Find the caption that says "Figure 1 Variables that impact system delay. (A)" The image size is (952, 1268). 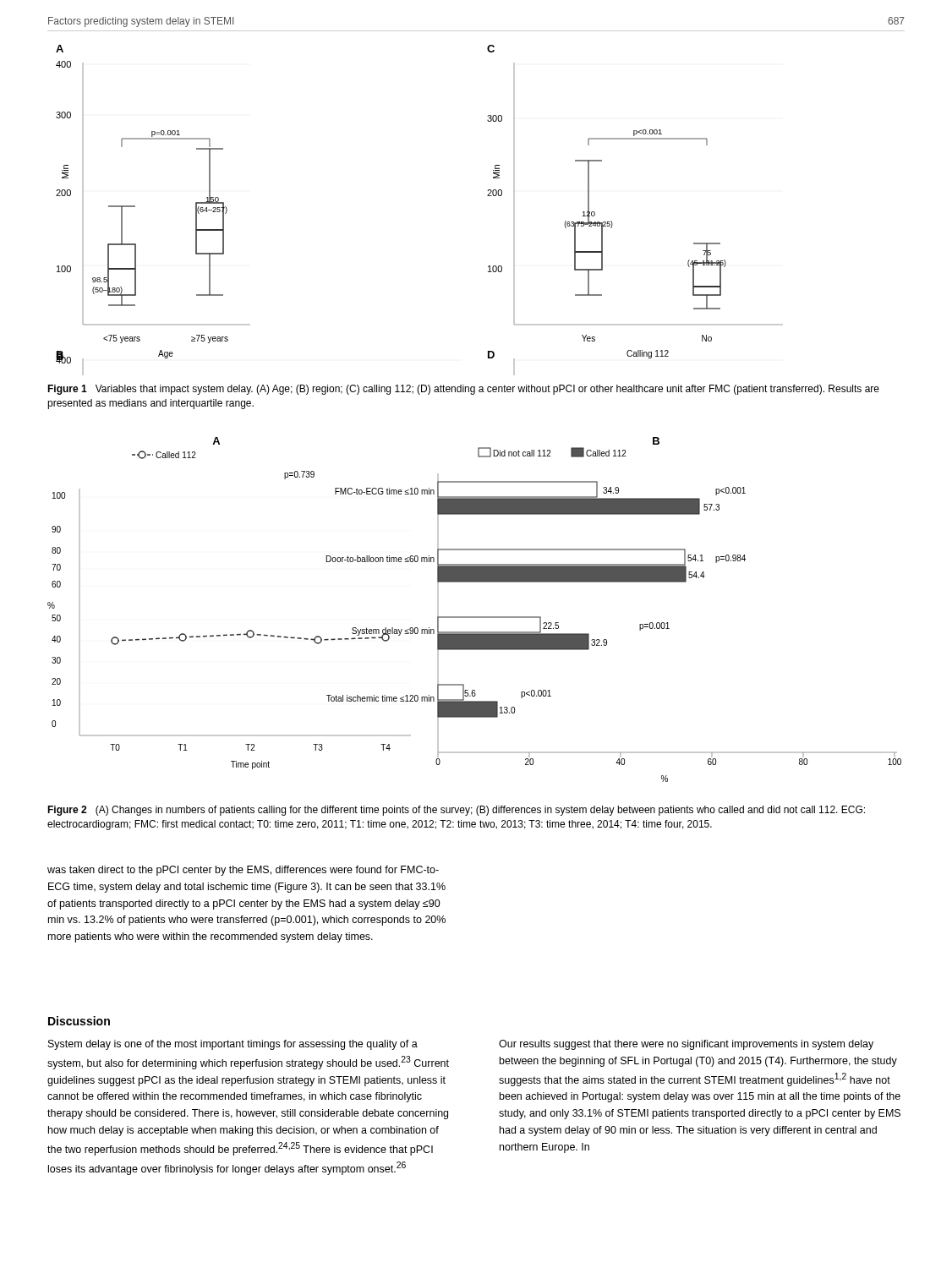click(x=463, y=396)
